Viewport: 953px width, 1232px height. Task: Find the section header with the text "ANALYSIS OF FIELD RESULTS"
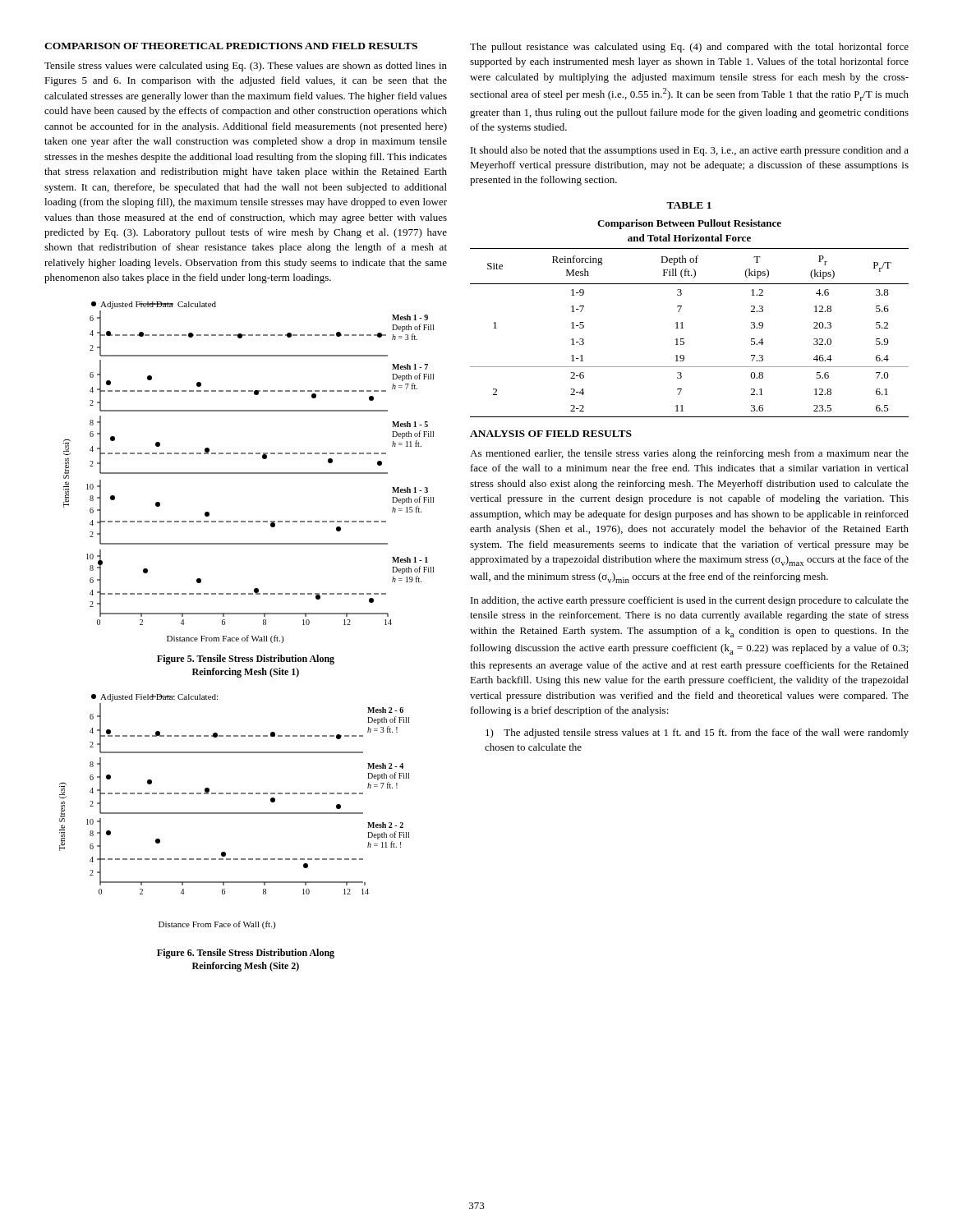551,433
